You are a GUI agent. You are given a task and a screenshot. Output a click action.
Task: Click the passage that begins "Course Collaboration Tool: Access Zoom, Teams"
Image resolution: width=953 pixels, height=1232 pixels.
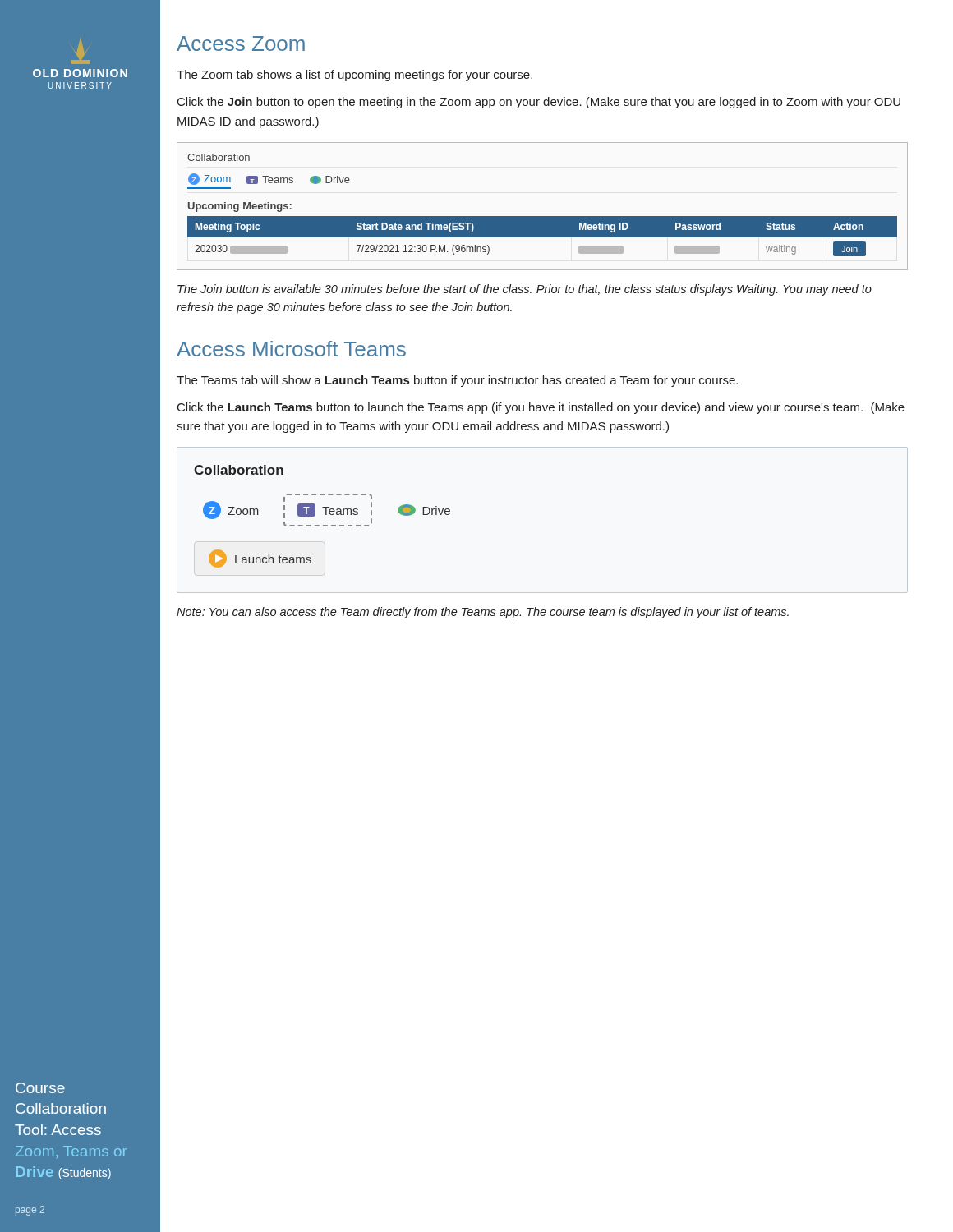(x=71, y=1130)
